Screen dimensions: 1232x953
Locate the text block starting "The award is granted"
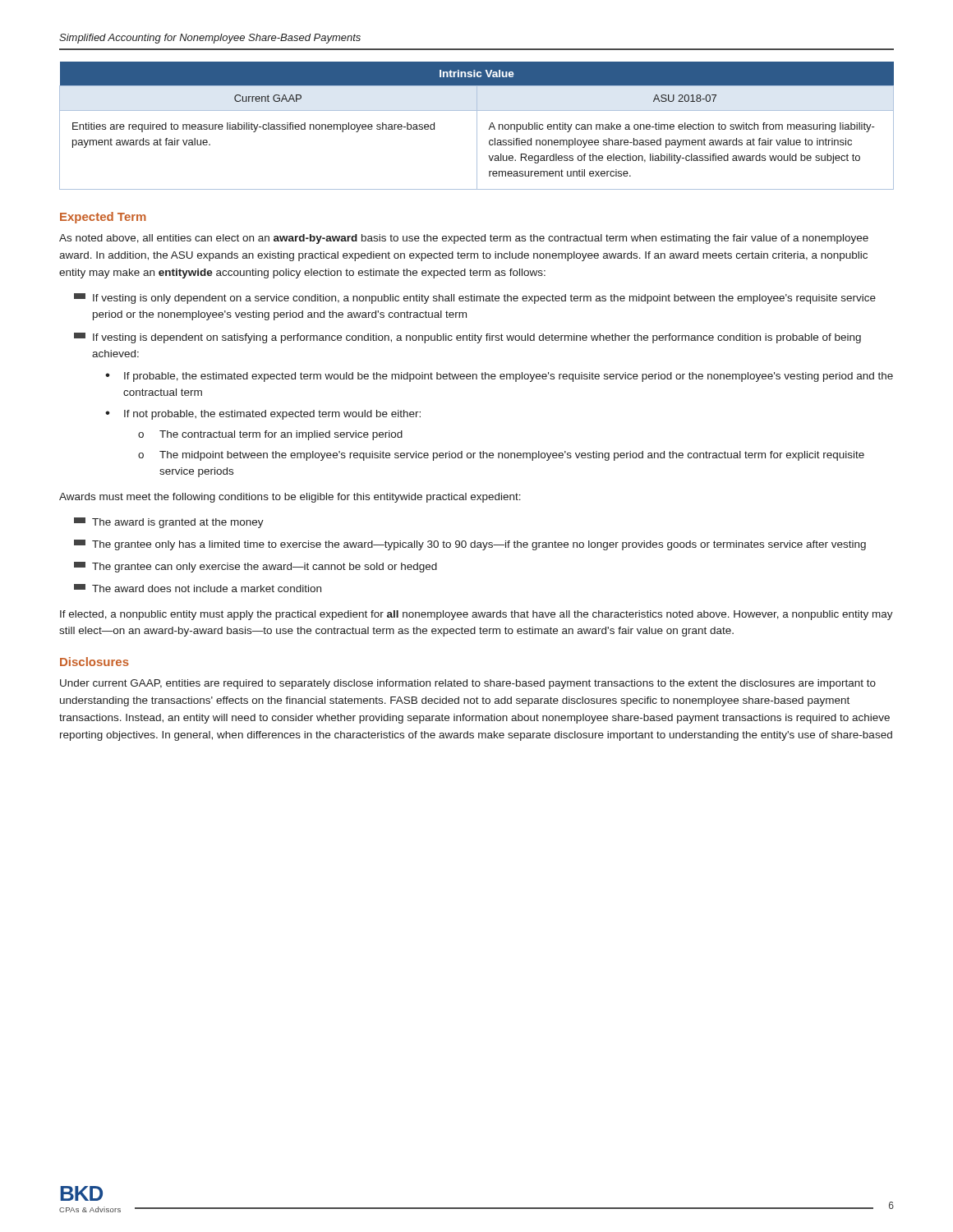(x=169, y=523)
